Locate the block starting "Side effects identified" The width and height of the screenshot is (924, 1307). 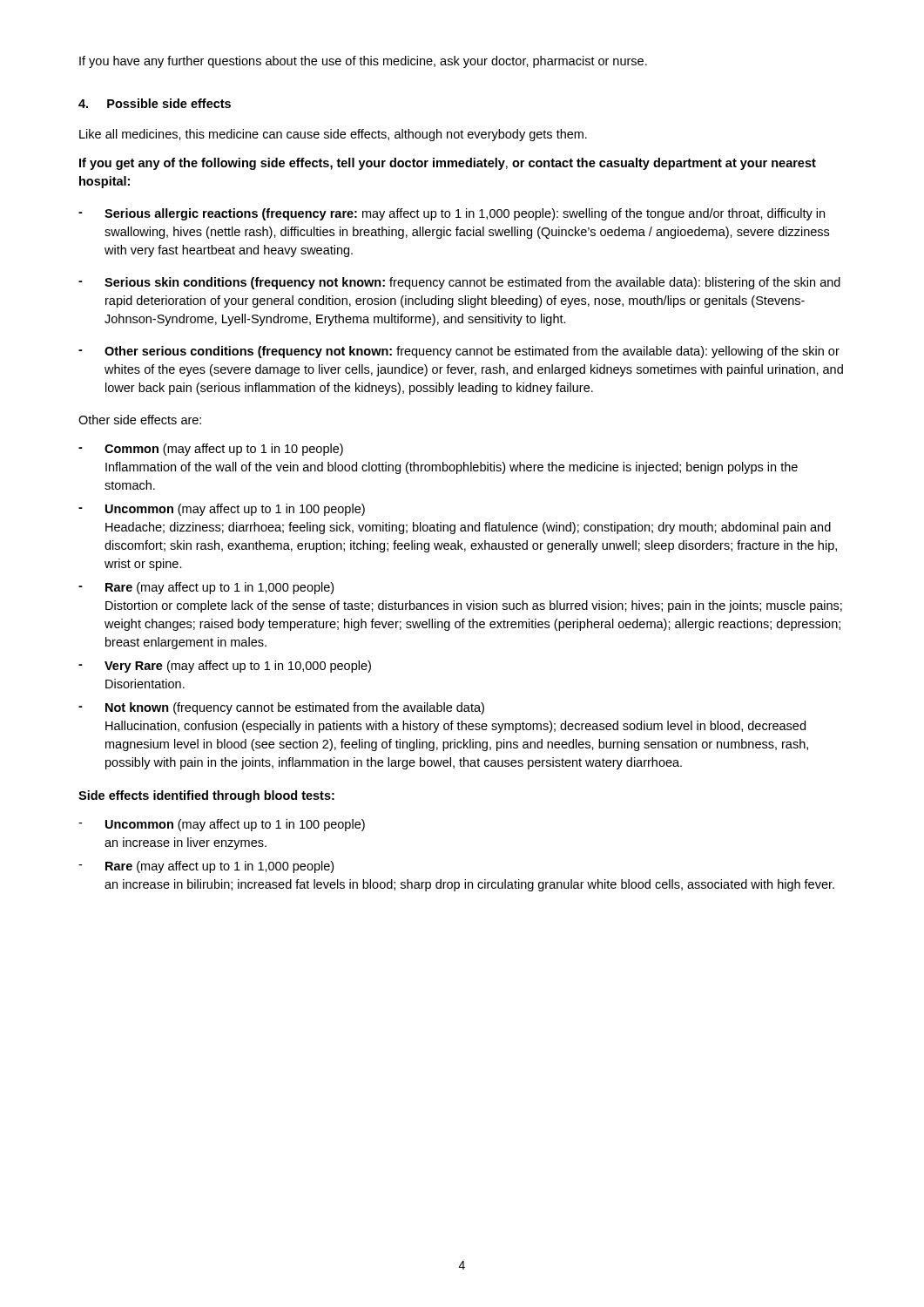pyautogui.click(x=206, y=796)
